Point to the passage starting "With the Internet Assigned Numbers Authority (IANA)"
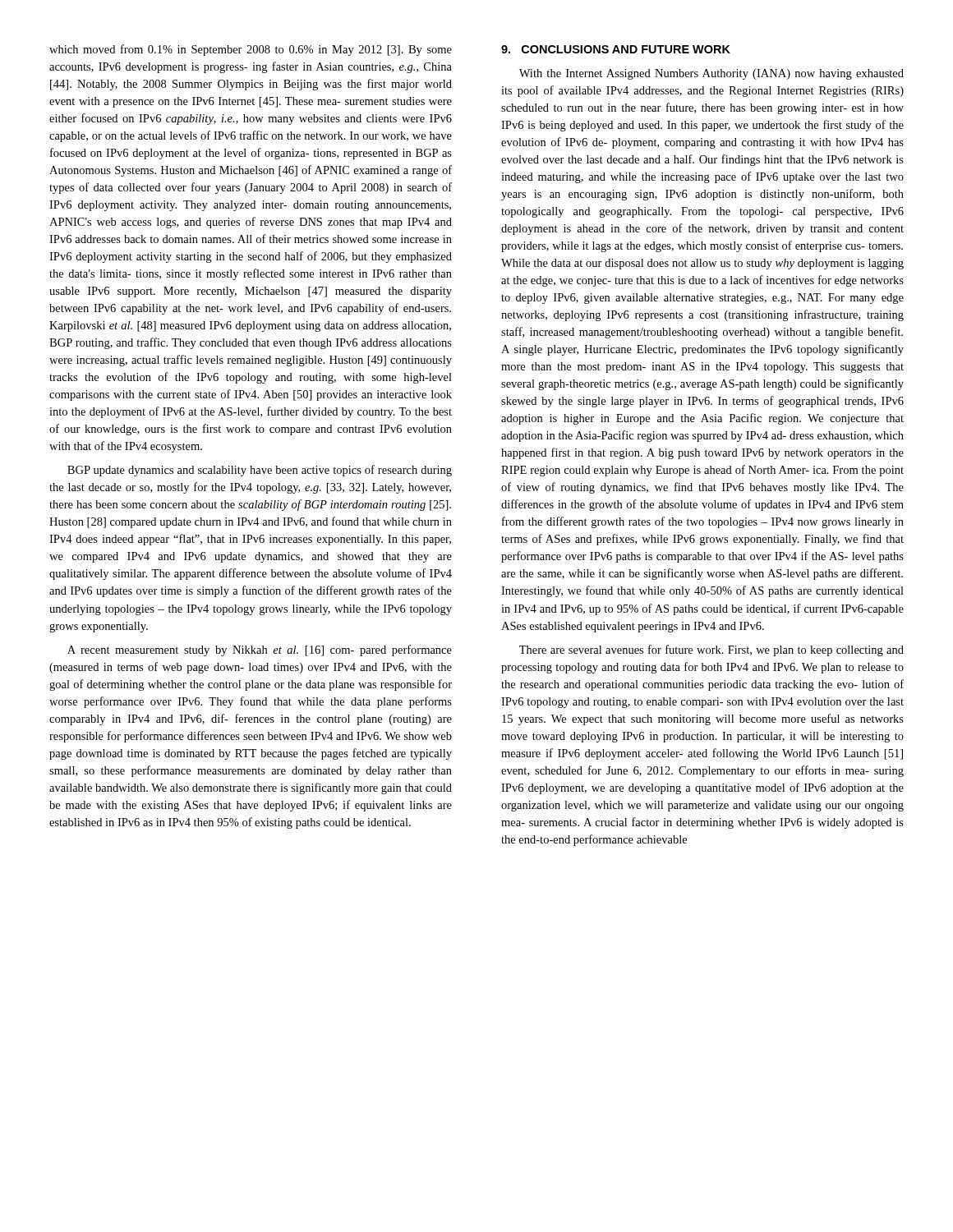The image size is (953, 1232). [702, 457]
